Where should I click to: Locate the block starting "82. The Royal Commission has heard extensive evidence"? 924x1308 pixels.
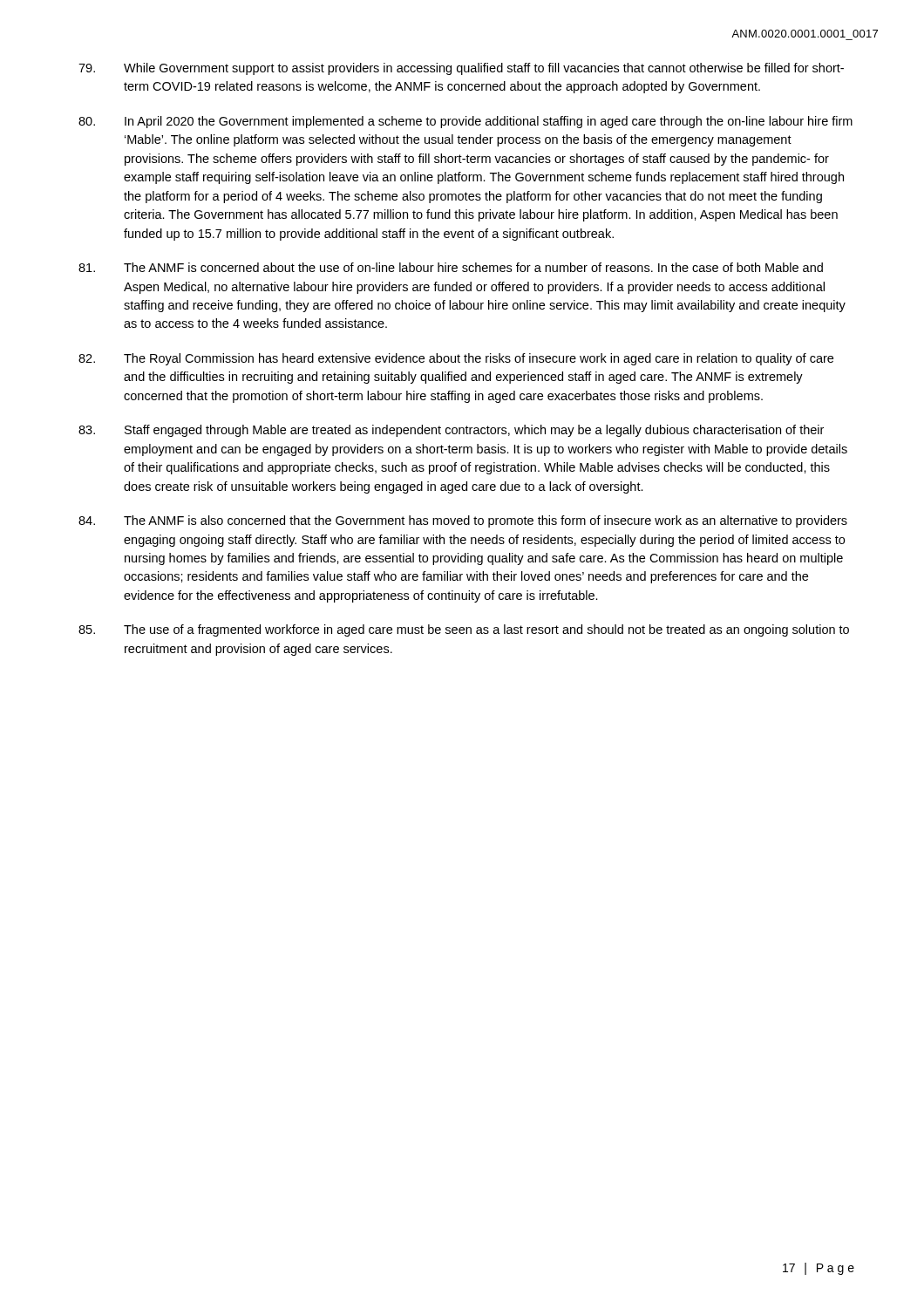[x=466, y=378]
